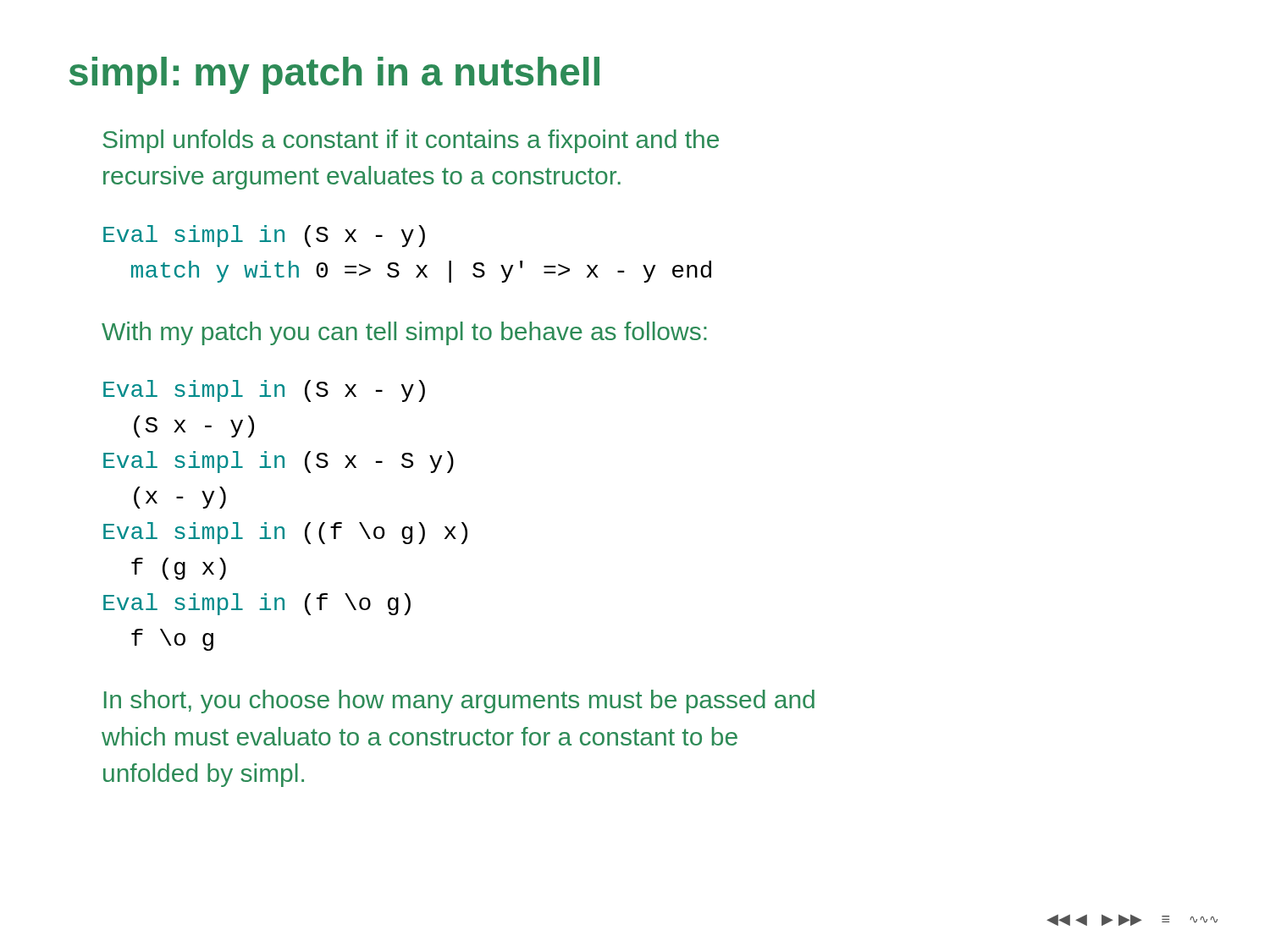Where is the passage that starts "In short, you choose how many arguments"?
Image resolution: width=1270 pixels, height=952 pixels.
tap(459, 736)
